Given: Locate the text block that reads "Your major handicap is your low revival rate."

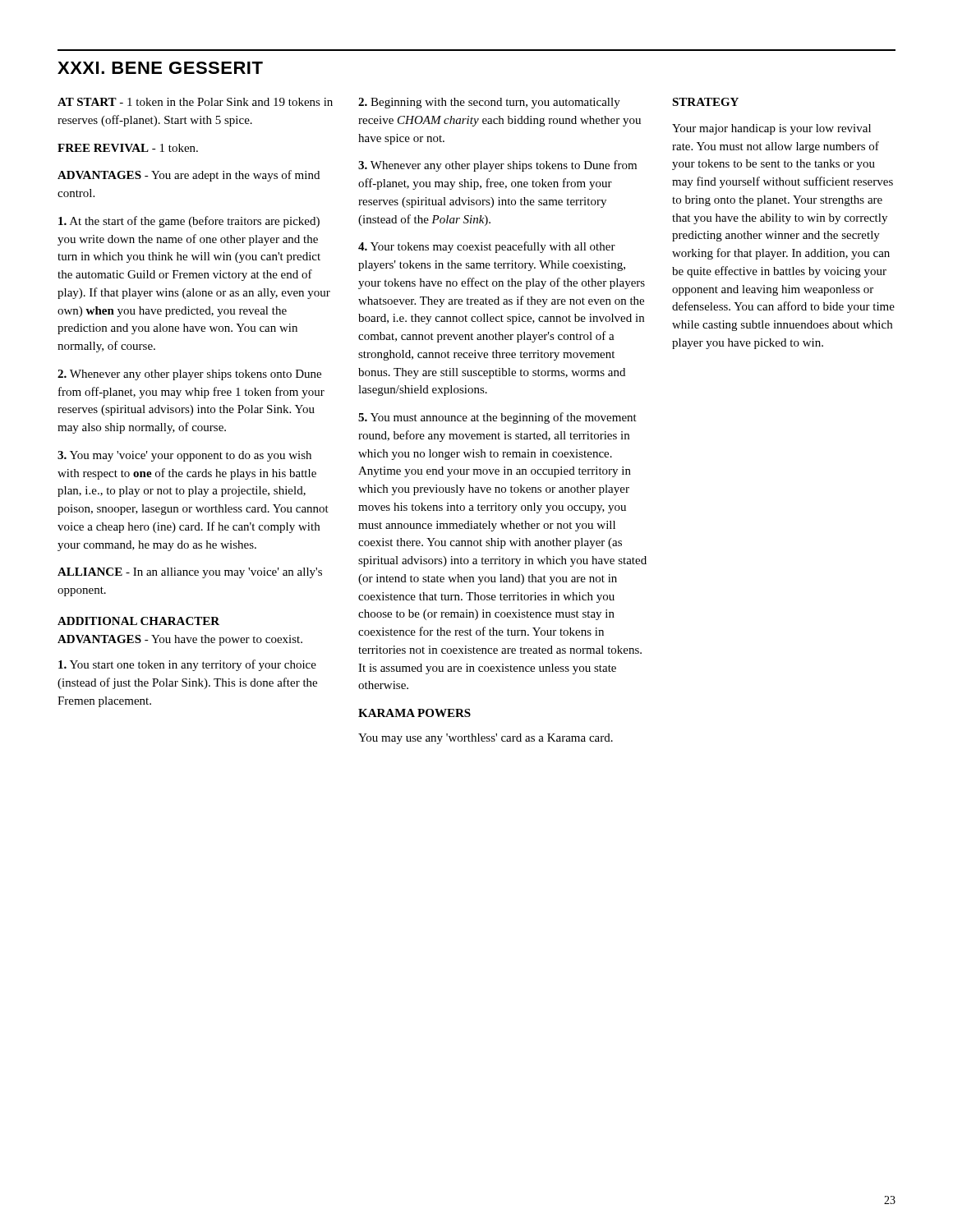Looking at the screenshot, I should pos(784,236).
